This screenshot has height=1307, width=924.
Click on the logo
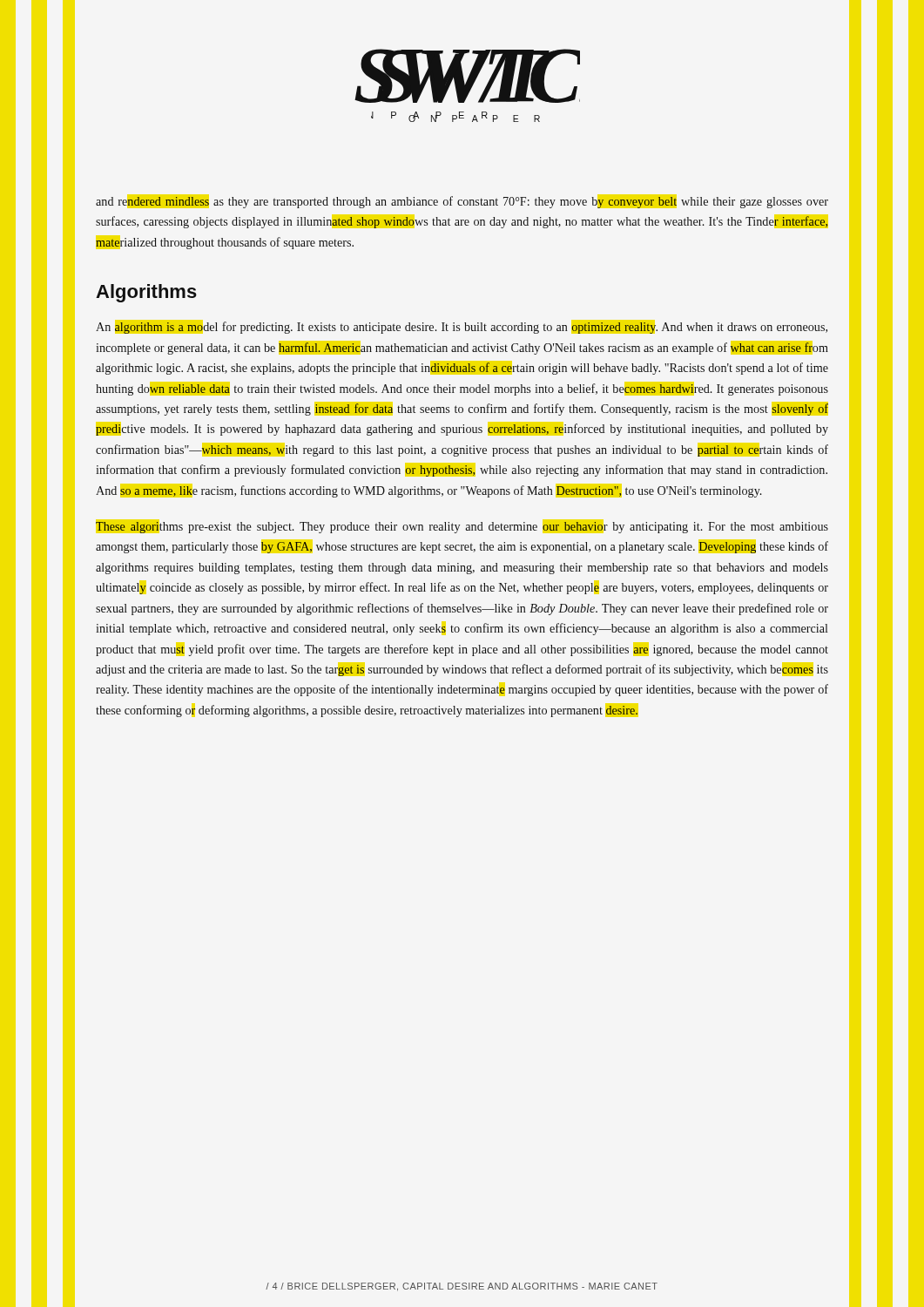coord(462,77)
